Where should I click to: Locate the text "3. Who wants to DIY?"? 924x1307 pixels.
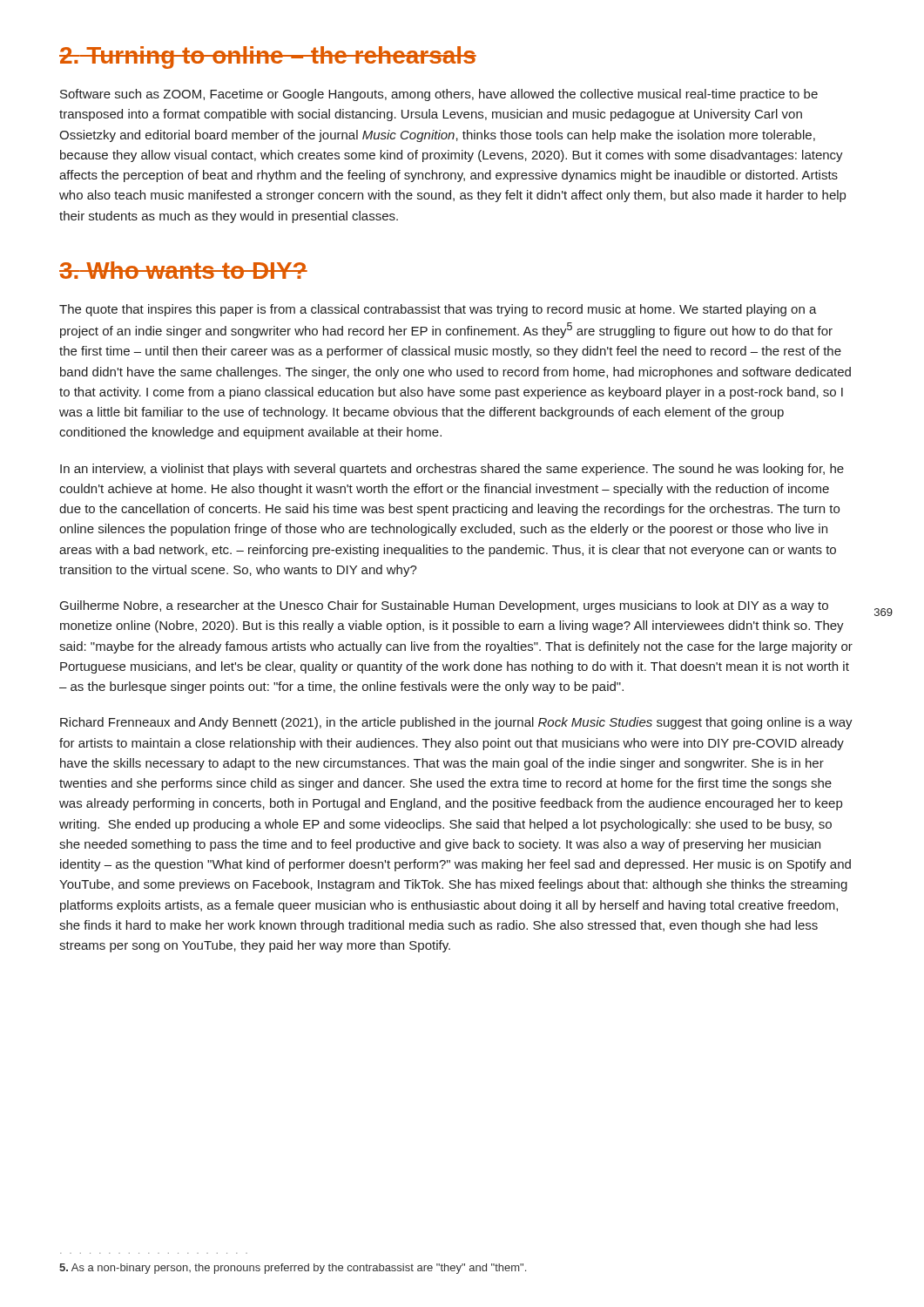183,270
